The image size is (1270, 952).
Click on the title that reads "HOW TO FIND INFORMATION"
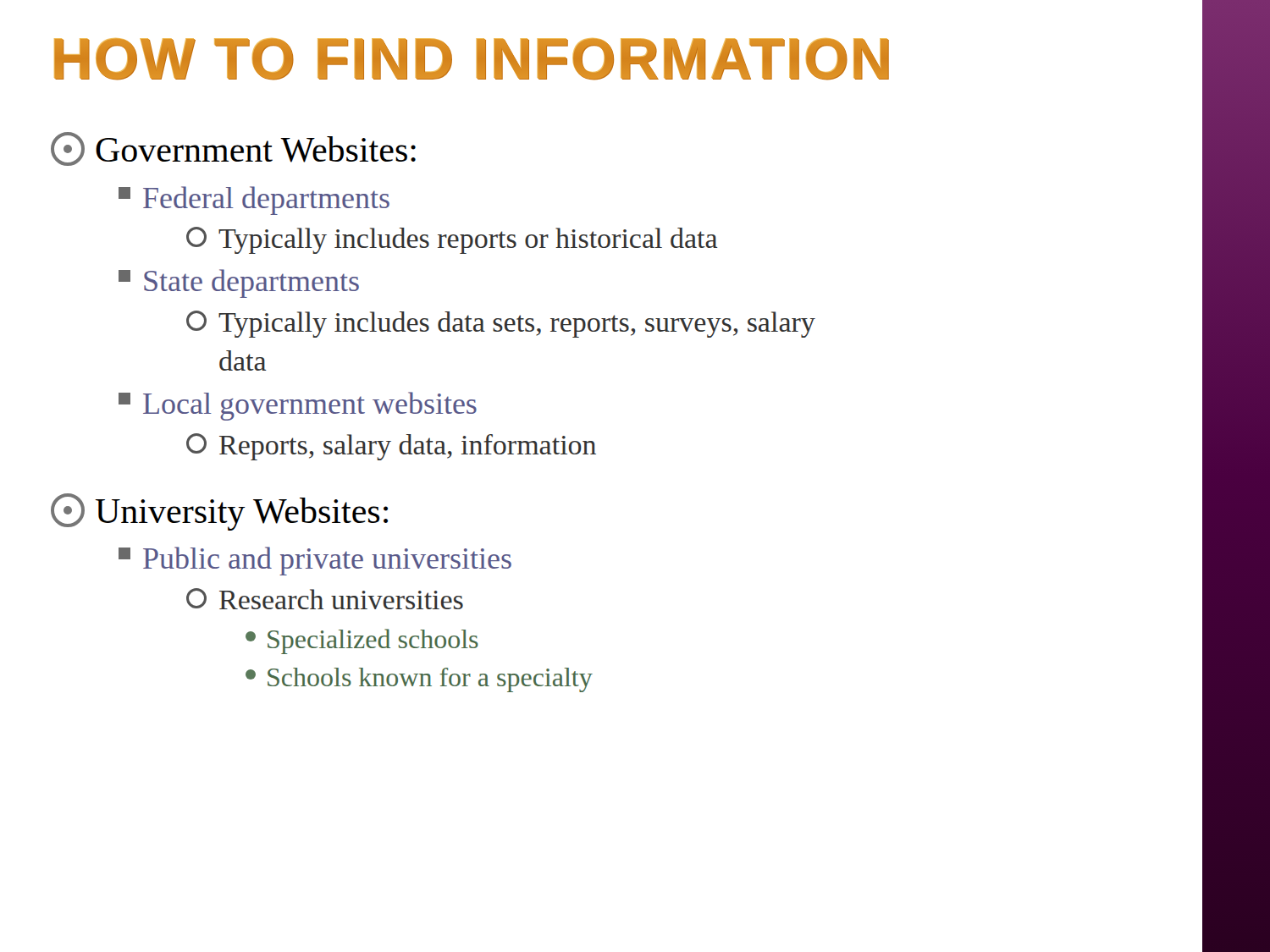coord(472,58)
